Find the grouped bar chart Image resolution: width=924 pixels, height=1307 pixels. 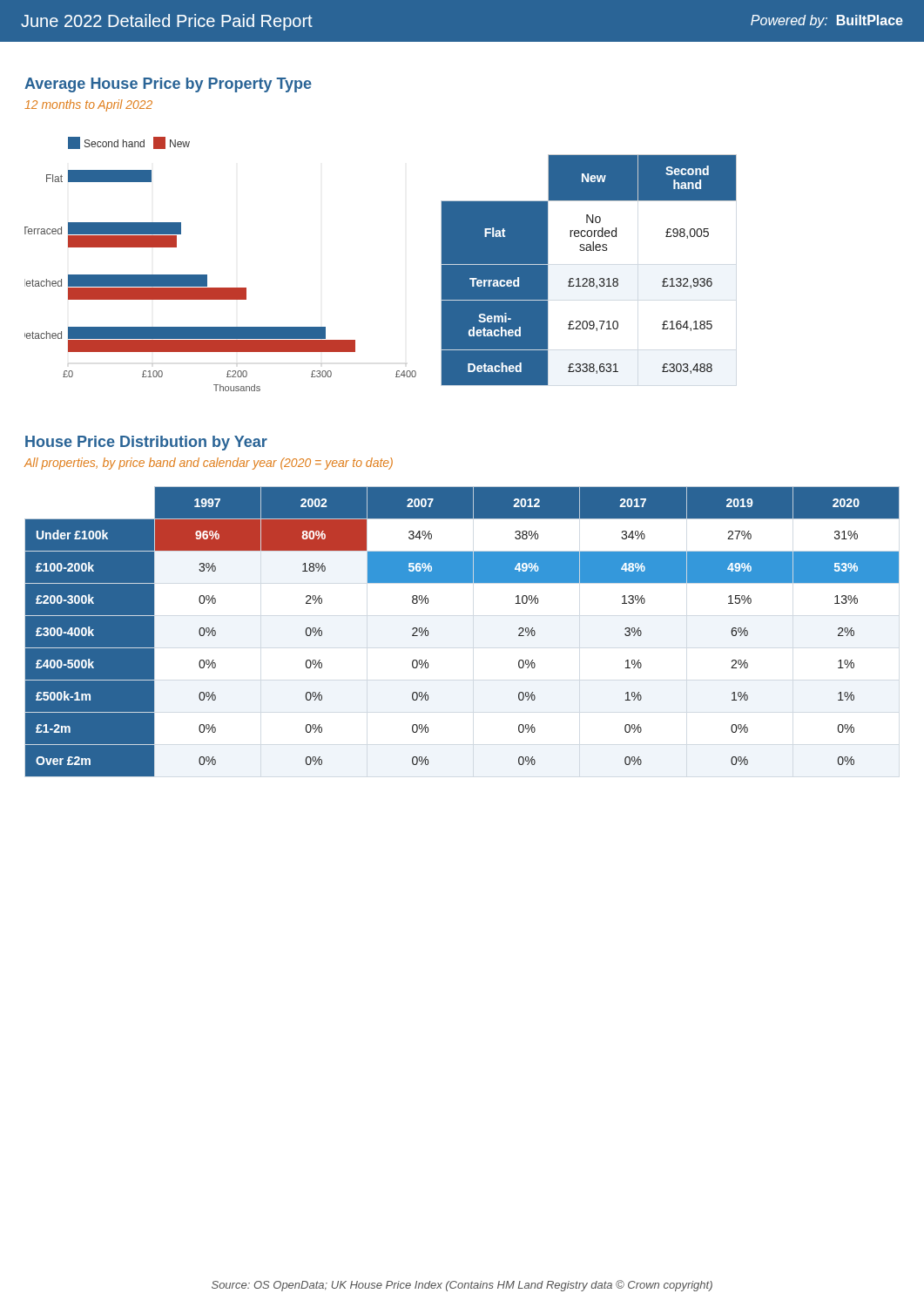coord(225,265)
